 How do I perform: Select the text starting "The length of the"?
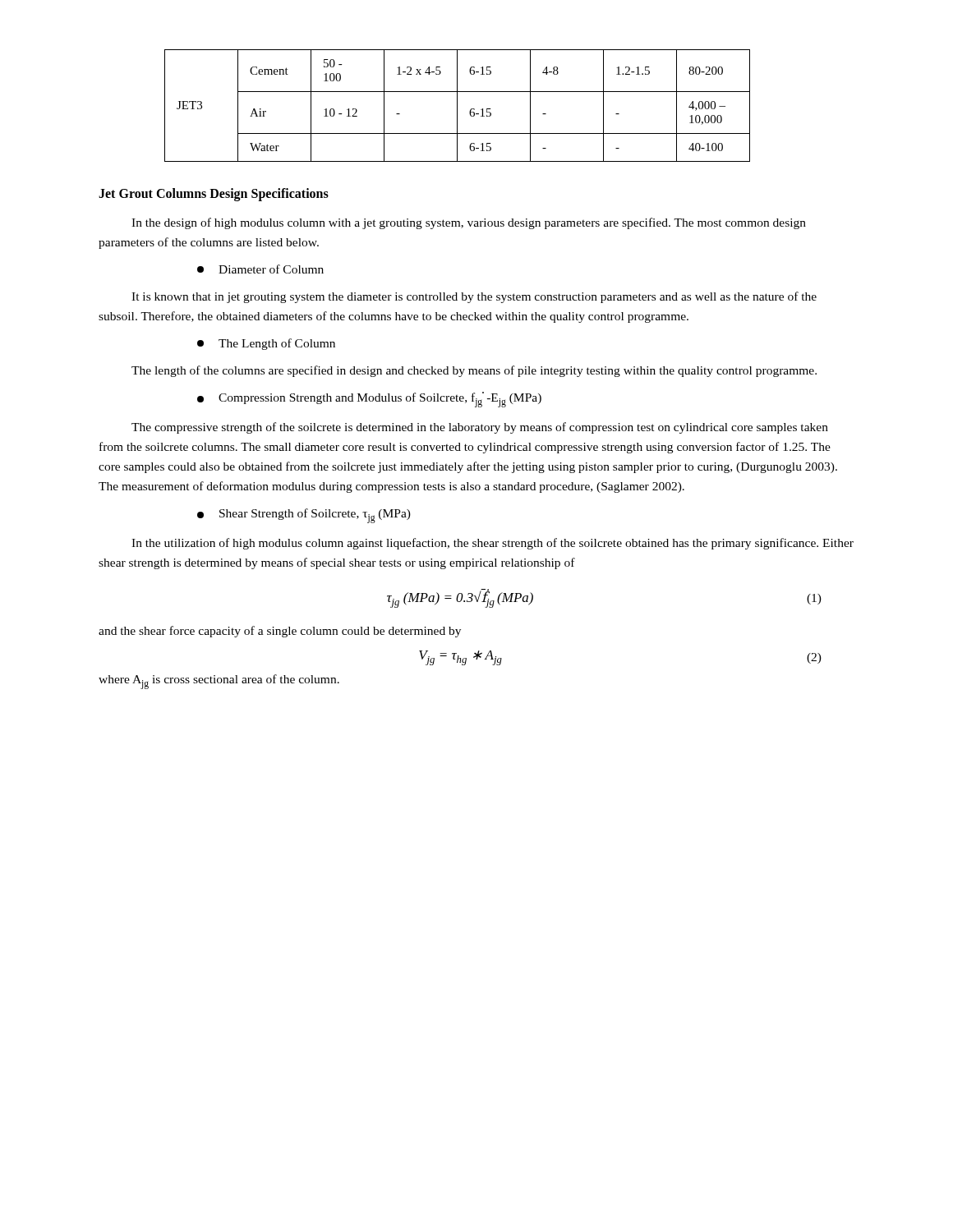click(474, 370)
